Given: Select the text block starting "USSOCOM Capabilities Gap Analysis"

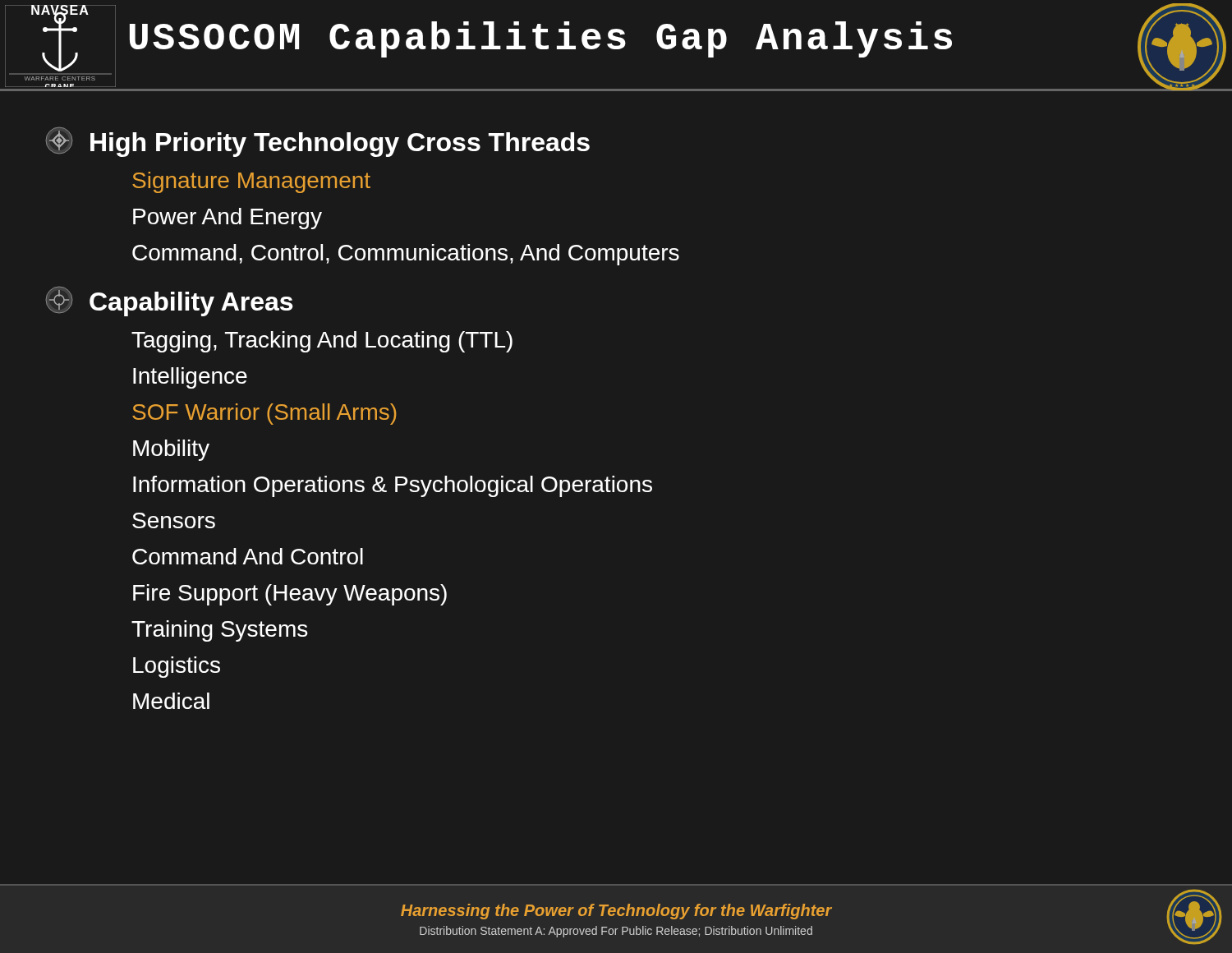Looking at the screenshot, I should [x=542, y=39].
